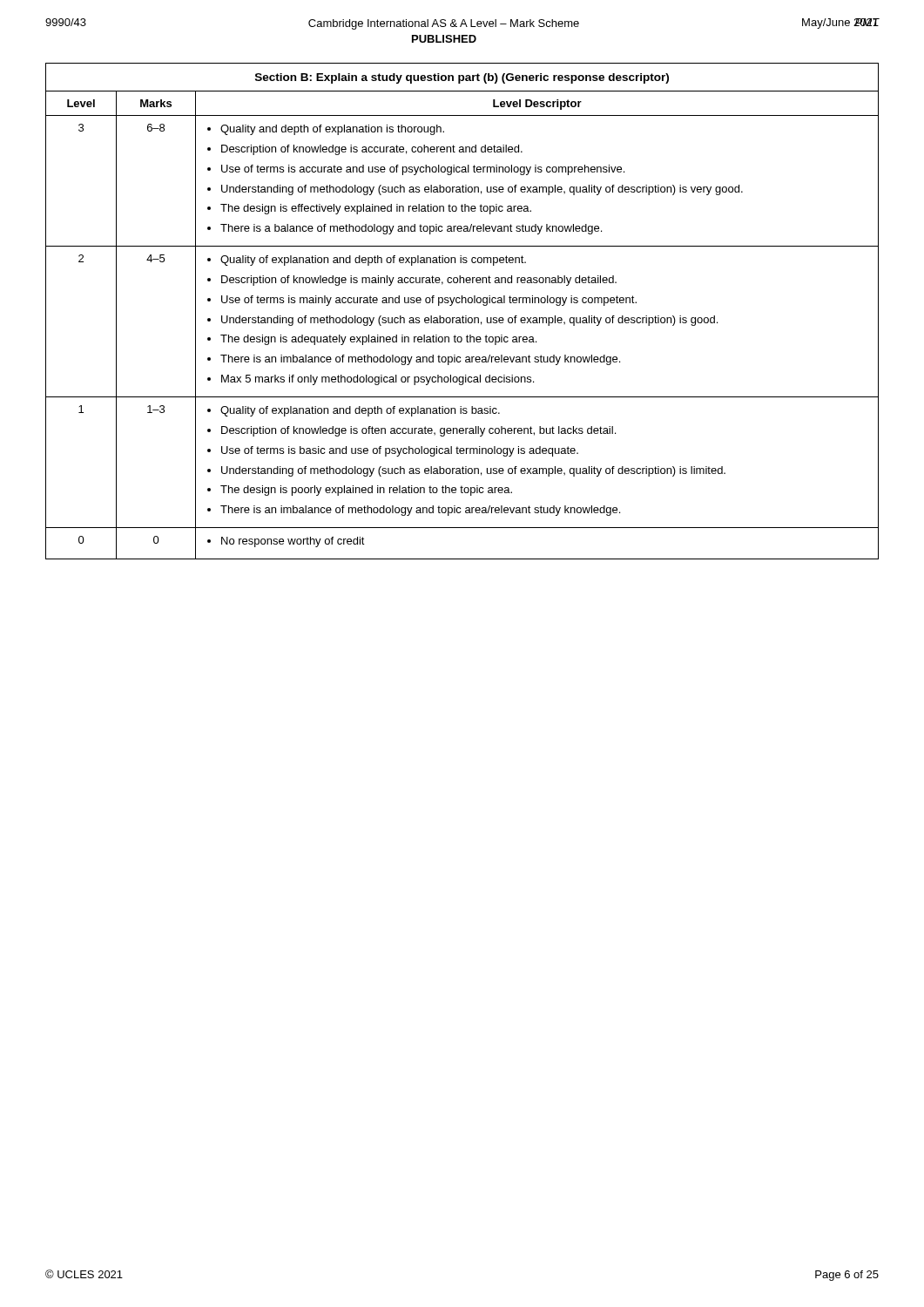Click on the table containing "Level Descriptor"

462,311
